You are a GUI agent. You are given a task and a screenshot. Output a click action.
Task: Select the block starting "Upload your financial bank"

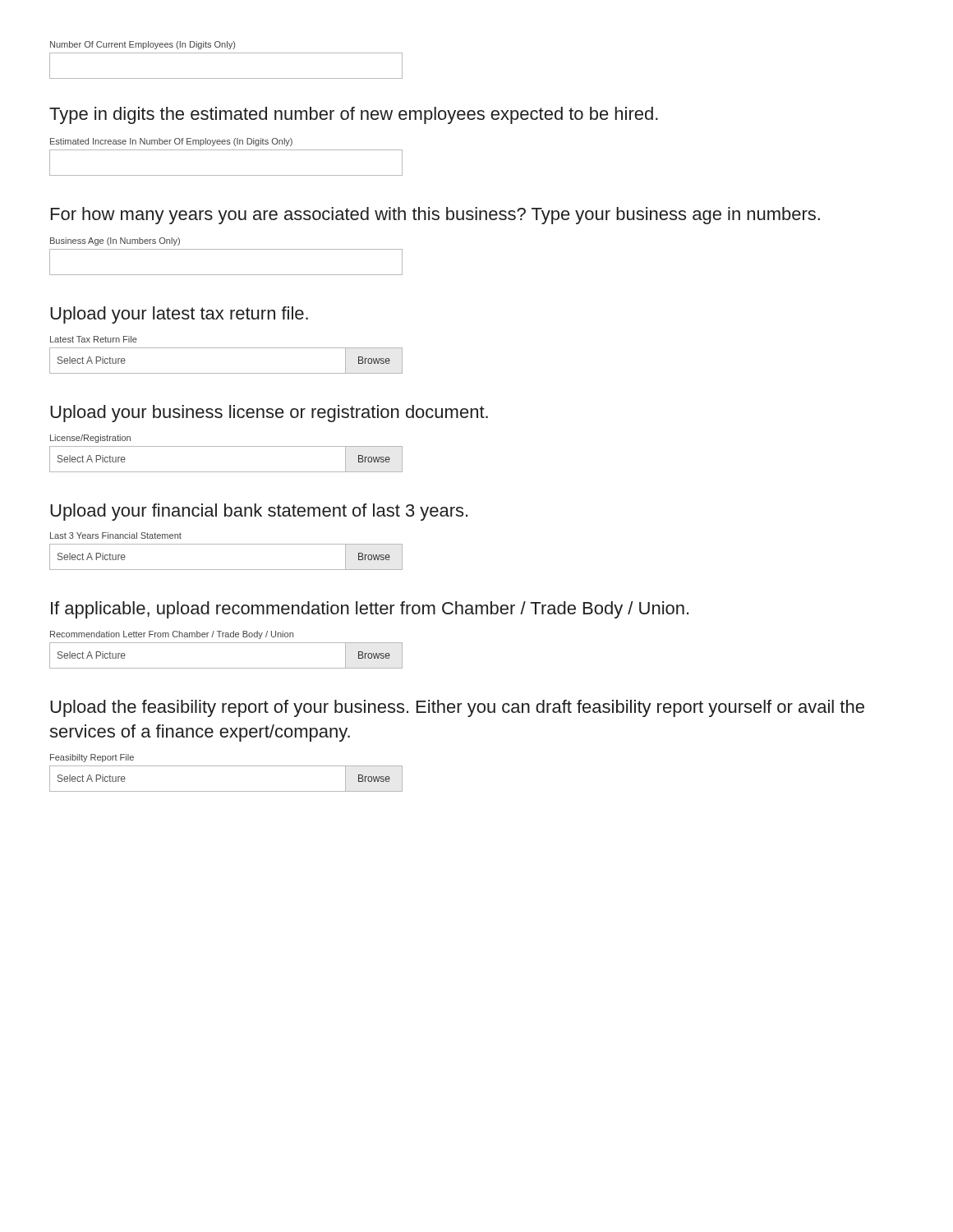pyautogui.click(x=259, y=510)
